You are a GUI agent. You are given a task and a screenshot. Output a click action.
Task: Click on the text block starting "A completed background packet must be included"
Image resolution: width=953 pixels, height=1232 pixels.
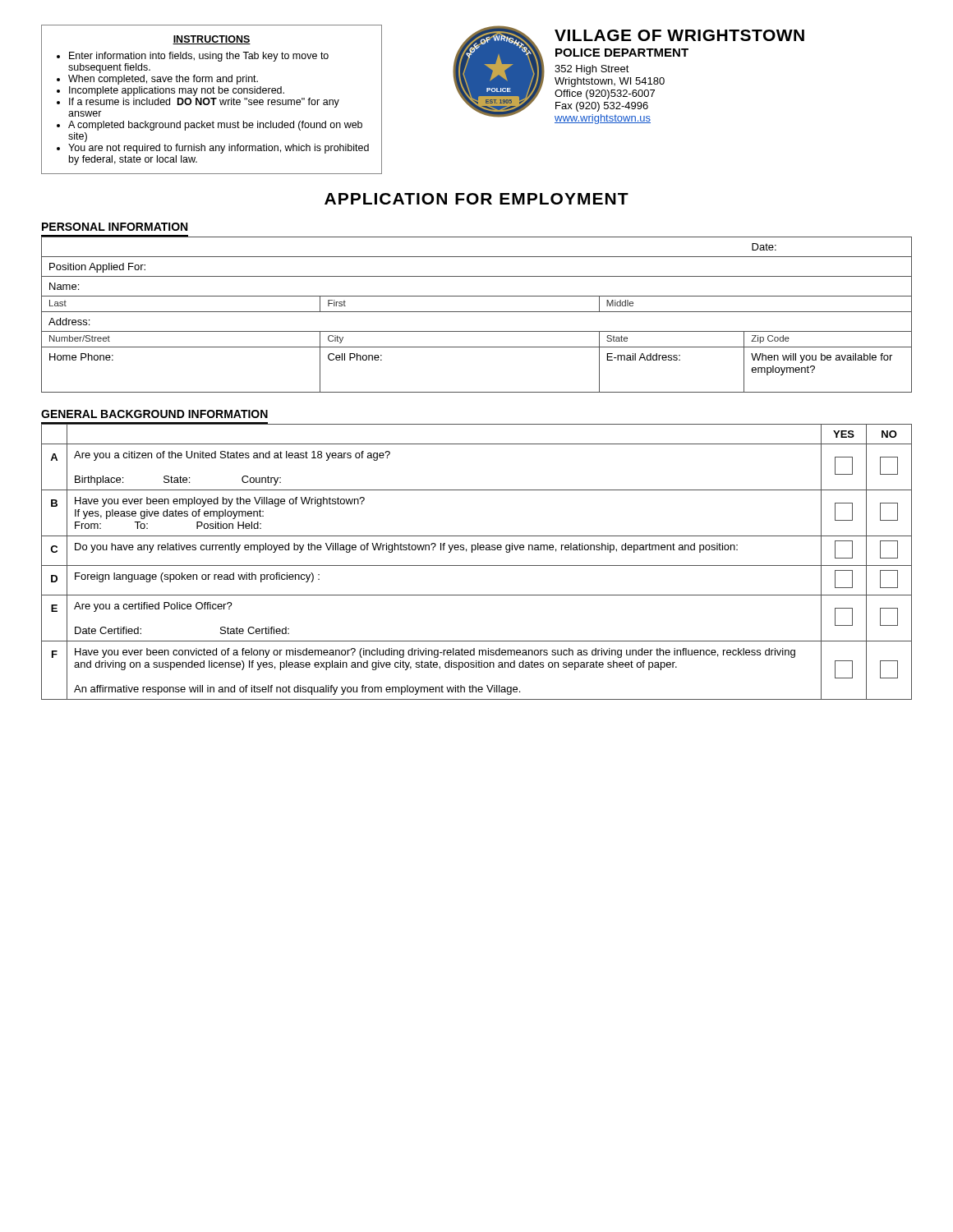[216, 131]
